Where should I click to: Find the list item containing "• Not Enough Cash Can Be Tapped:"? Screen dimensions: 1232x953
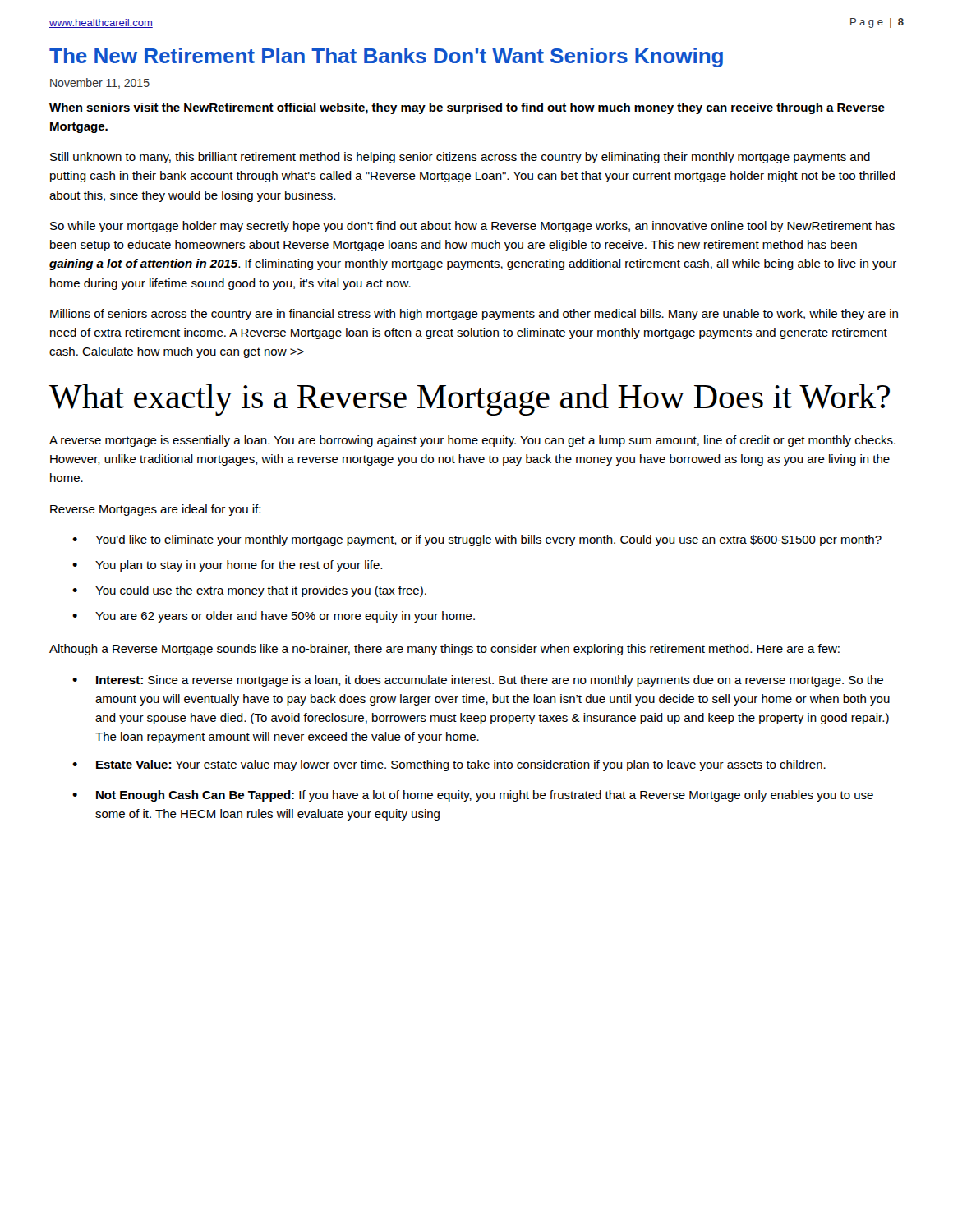[485, 804]
